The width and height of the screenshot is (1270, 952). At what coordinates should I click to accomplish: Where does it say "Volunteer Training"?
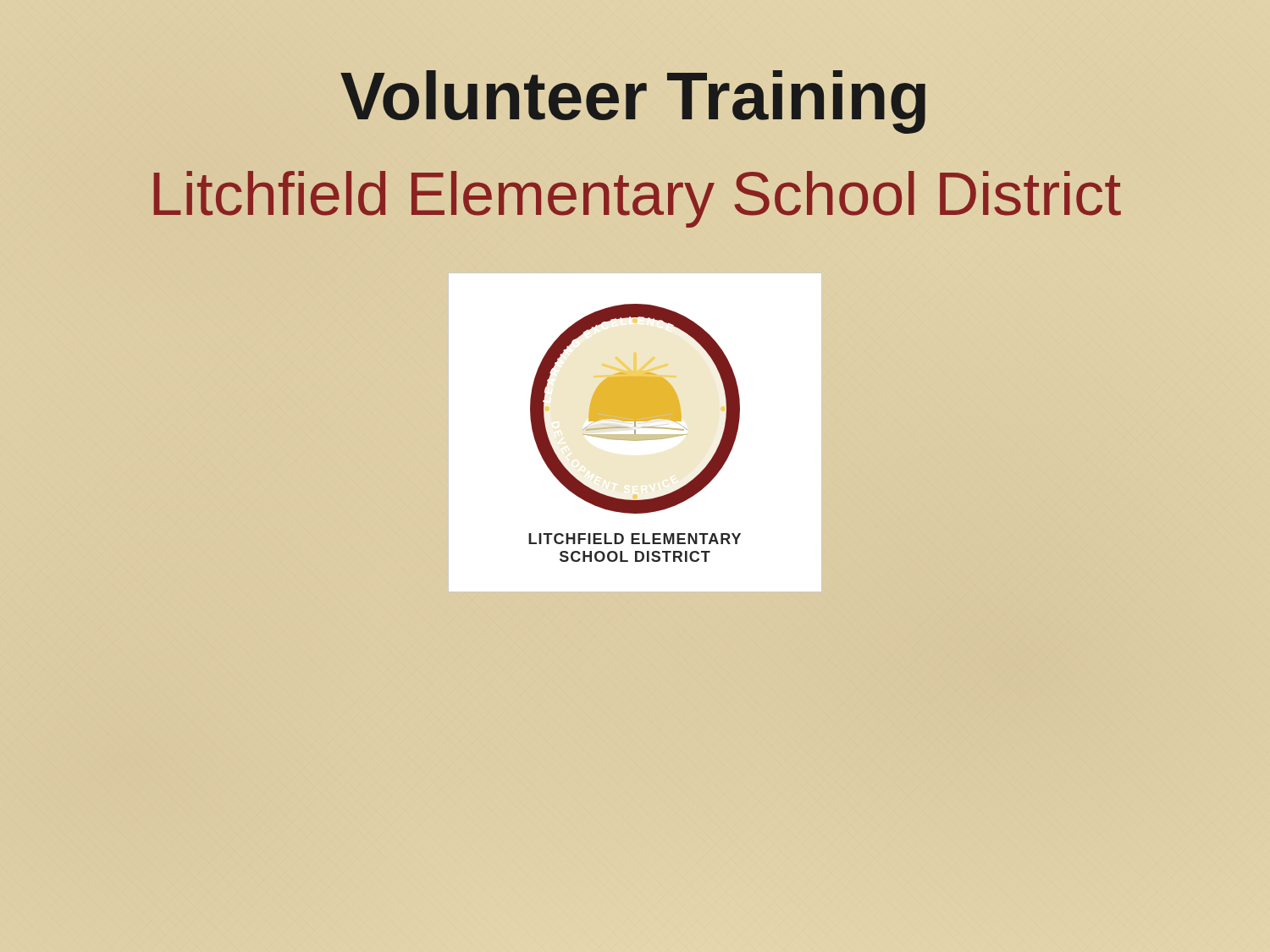[x=635, y=96]
